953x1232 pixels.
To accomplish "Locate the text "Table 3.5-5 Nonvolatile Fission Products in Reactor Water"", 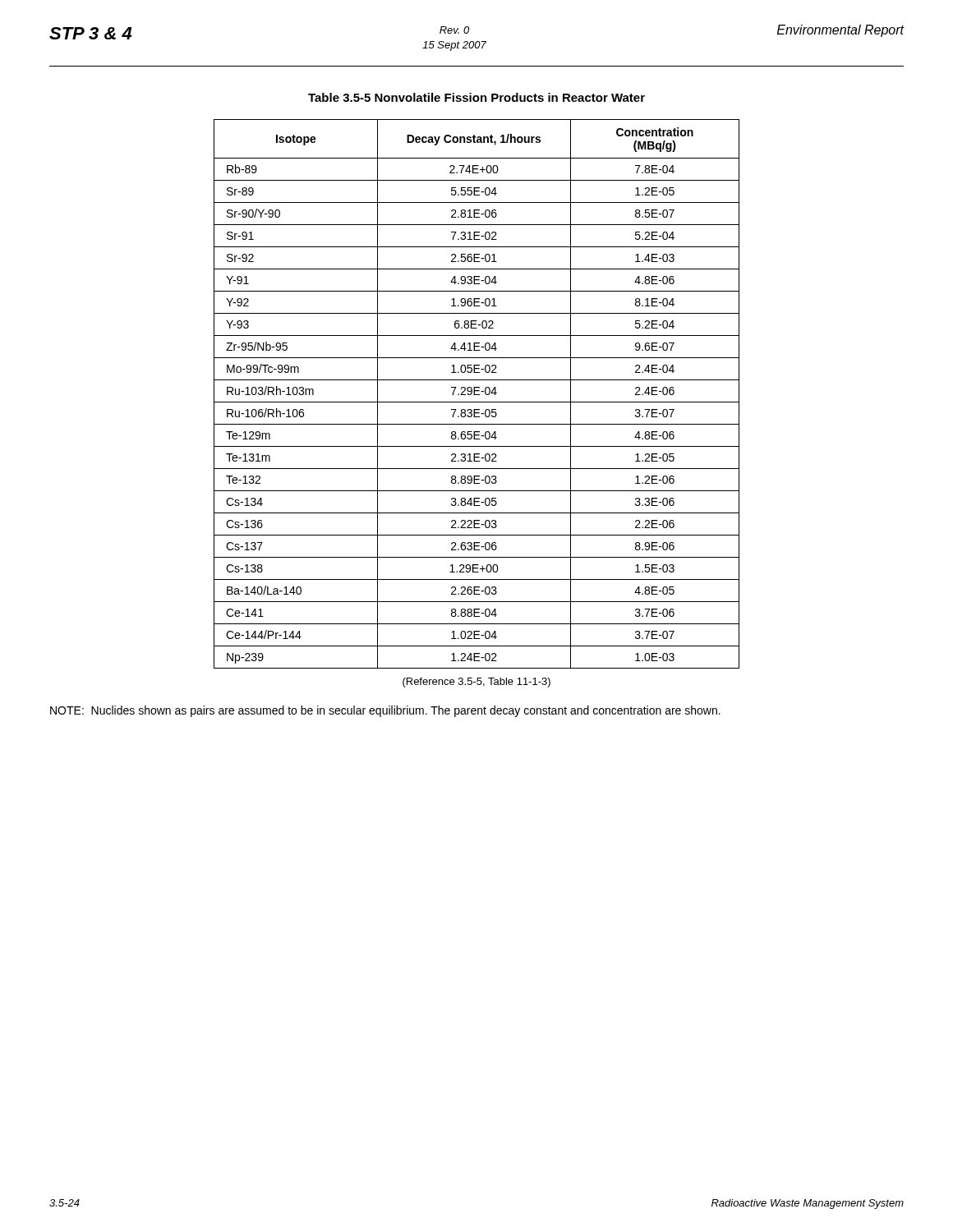I will click(476, 97).
